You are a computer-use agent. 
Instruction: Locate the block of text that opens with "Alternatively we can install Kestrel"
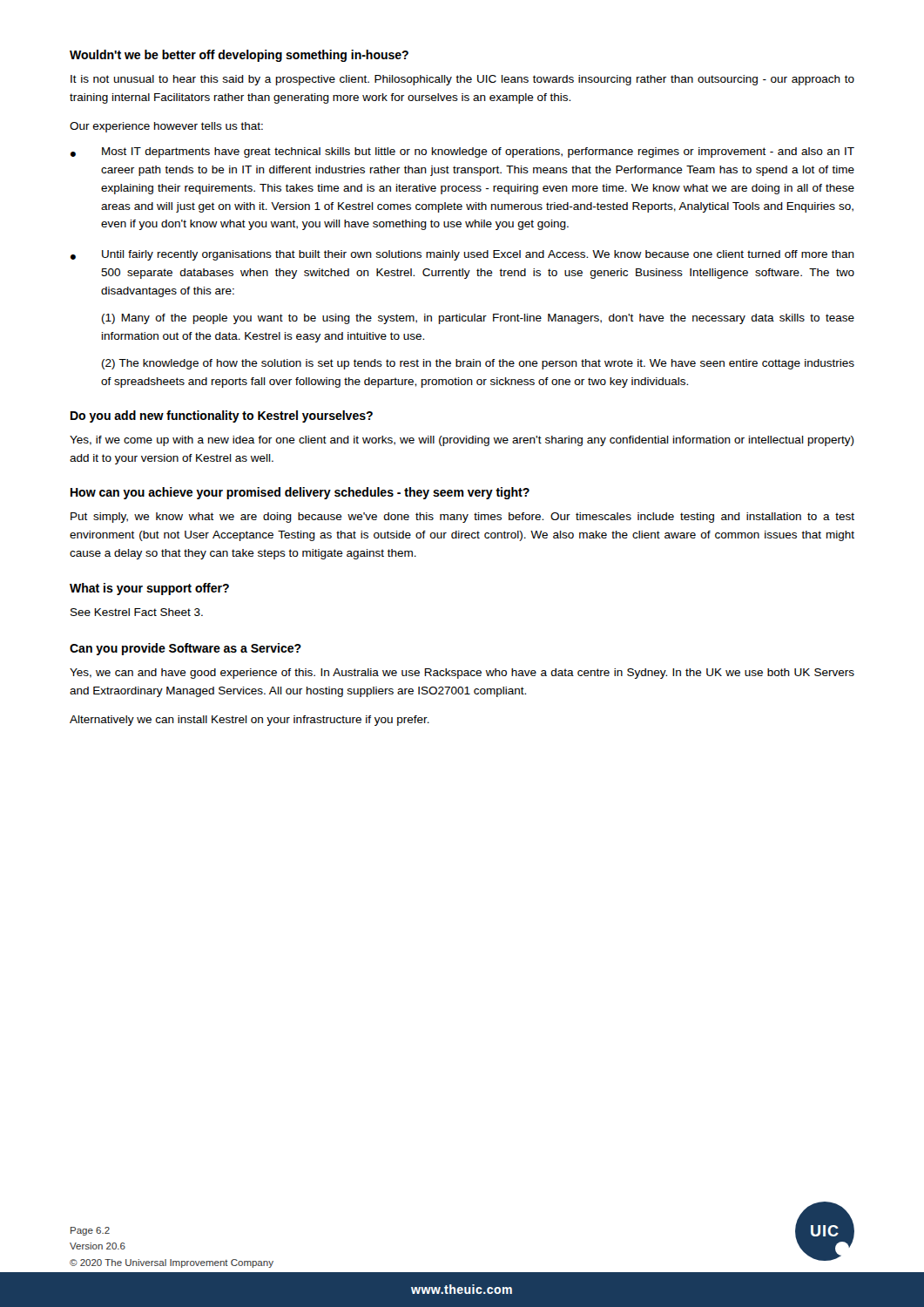point(250,720)
